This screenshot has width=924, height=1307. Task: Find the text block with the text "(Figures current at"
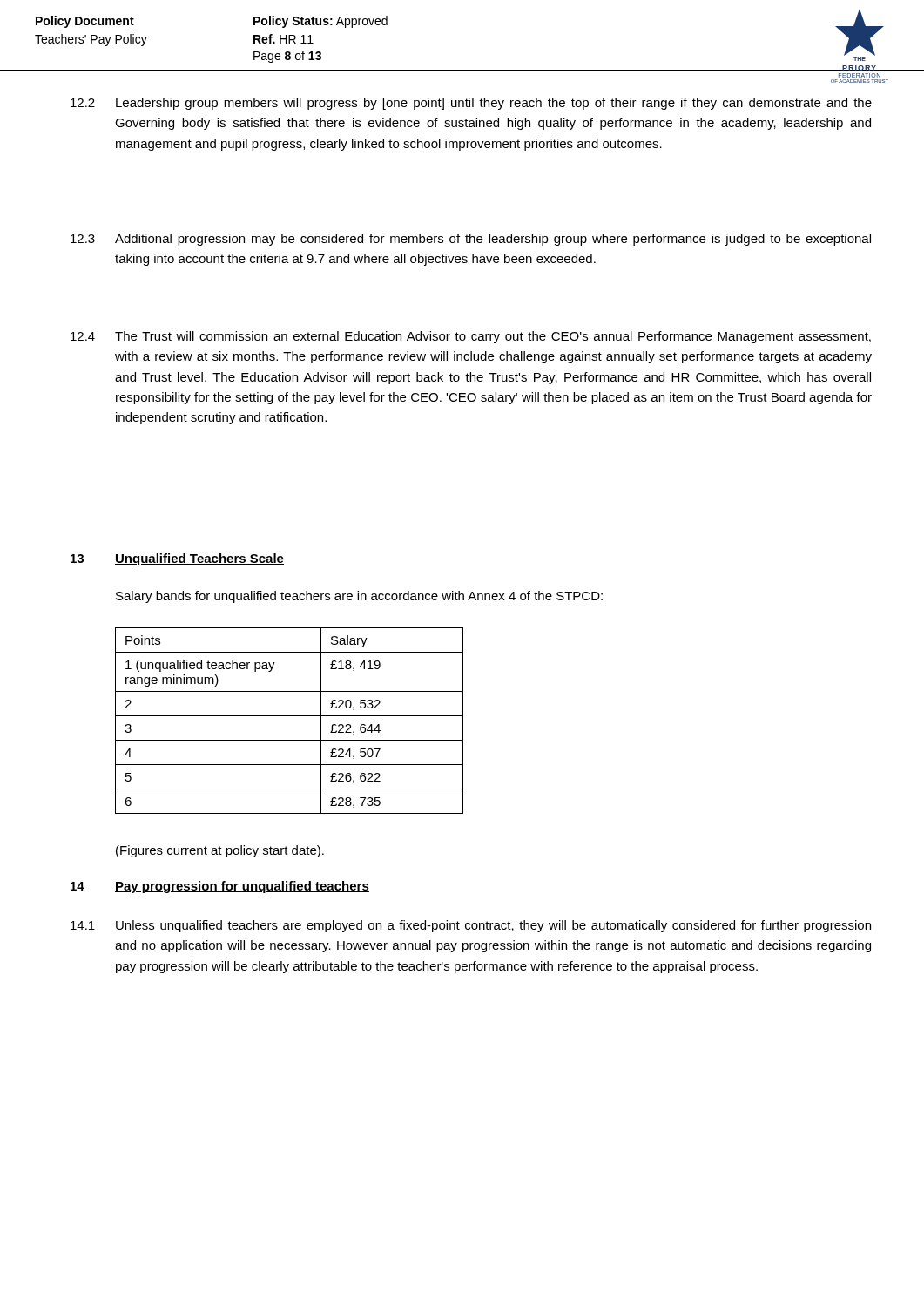220,850
